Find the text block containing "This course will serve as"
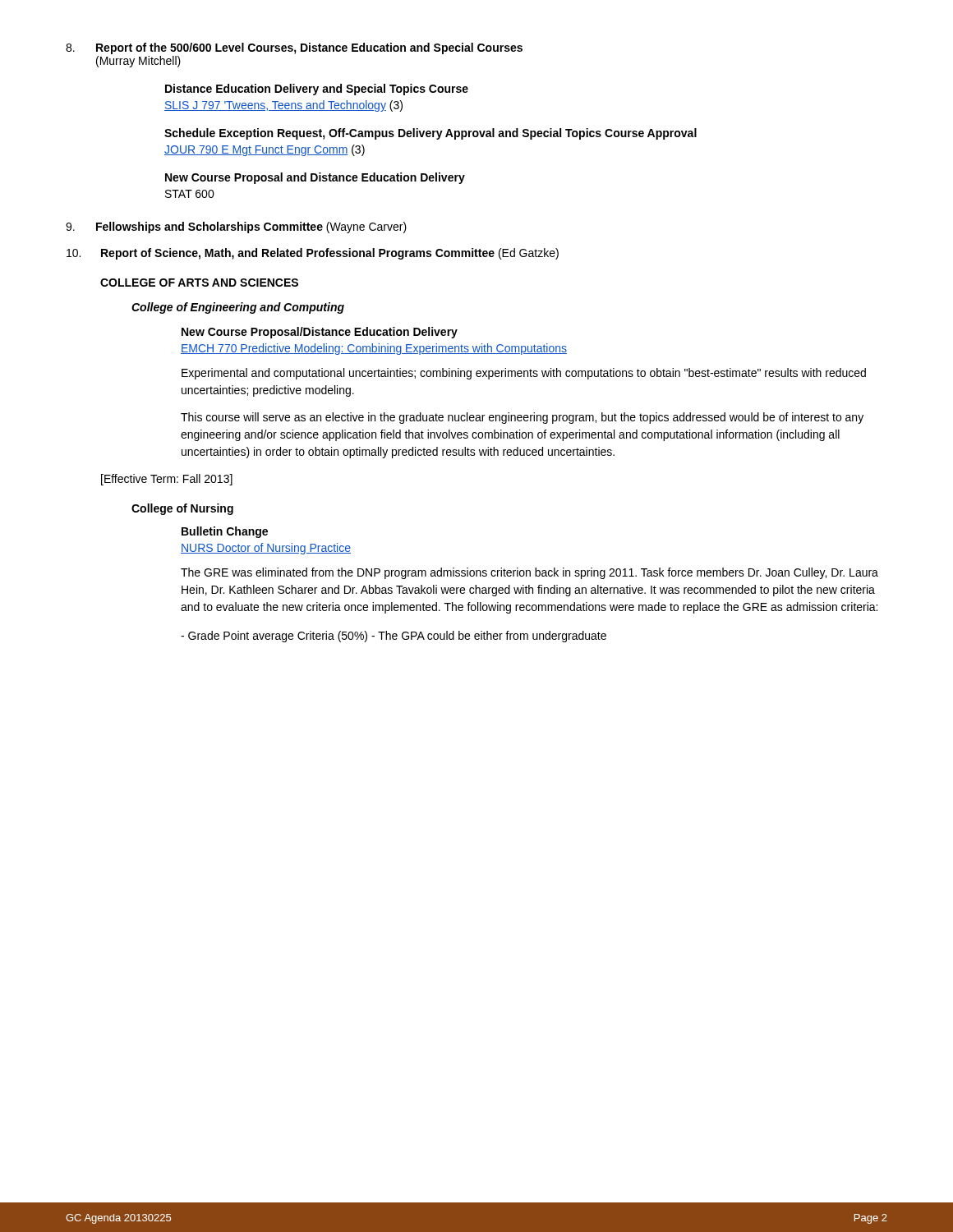 tap(522, 434)
